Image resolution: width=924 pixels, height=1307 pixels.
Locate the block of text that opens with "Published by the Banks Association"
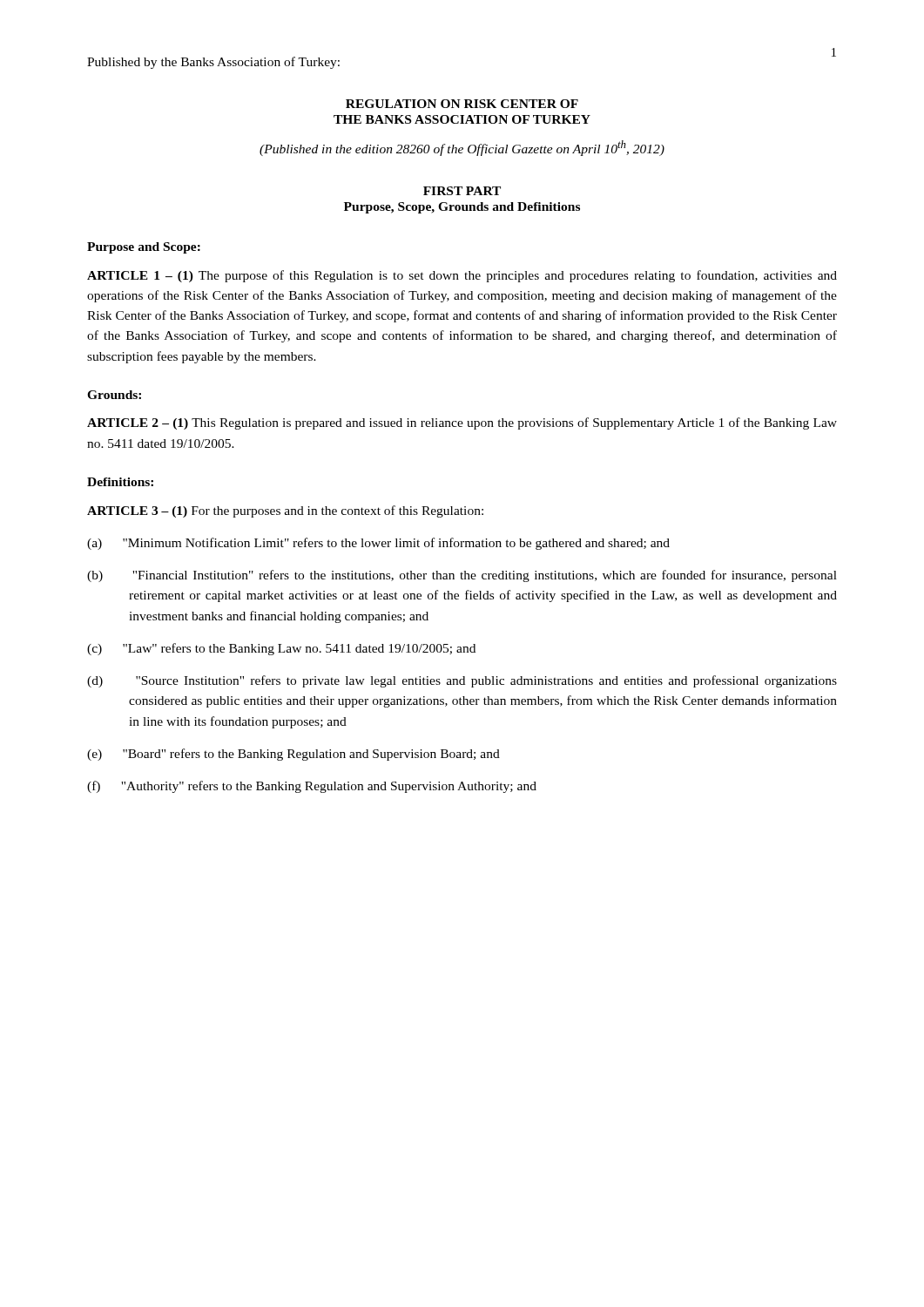click(x=214, y=61)
